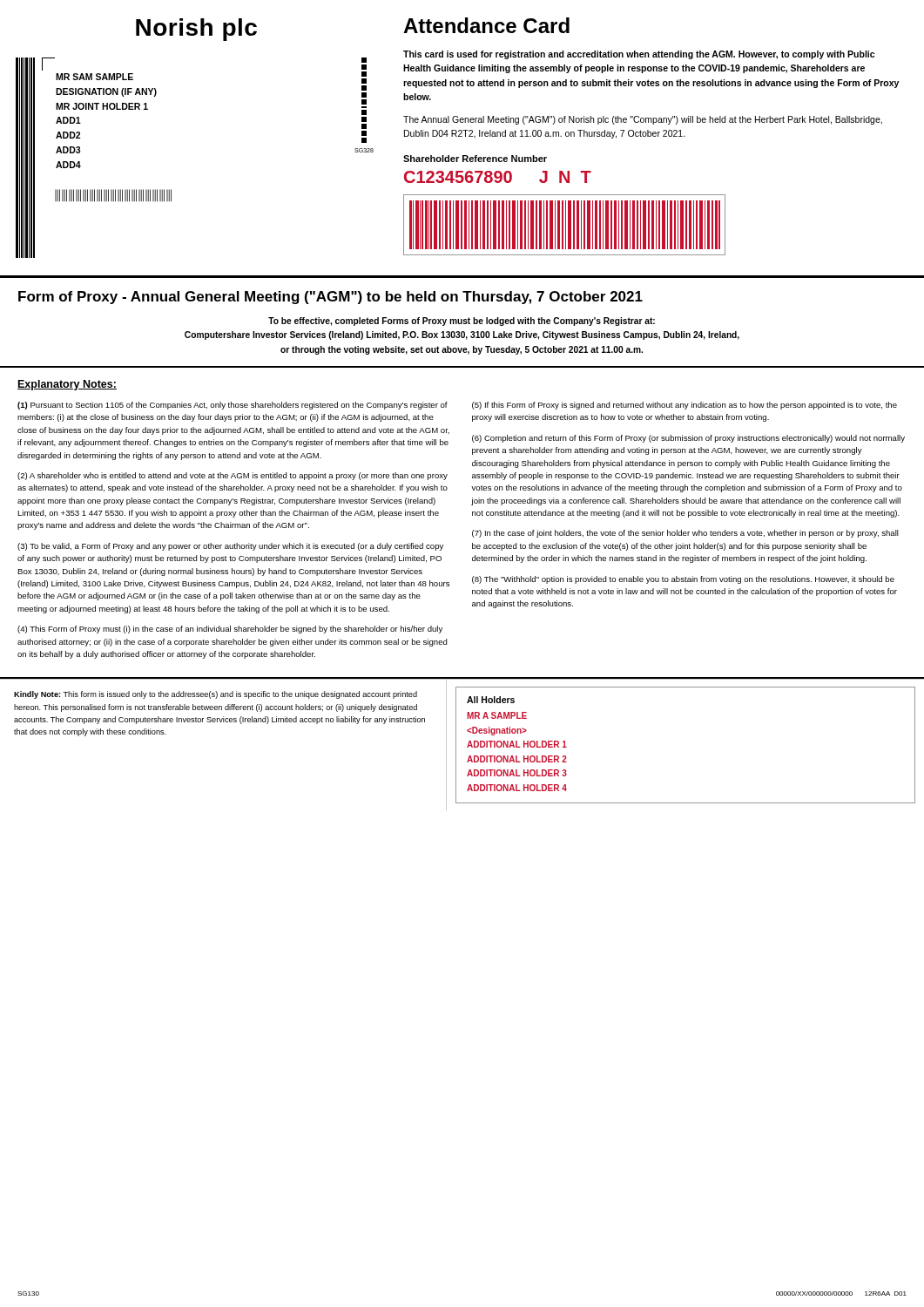Locate the text block that says "To be effective, completed"

point(462,335)
